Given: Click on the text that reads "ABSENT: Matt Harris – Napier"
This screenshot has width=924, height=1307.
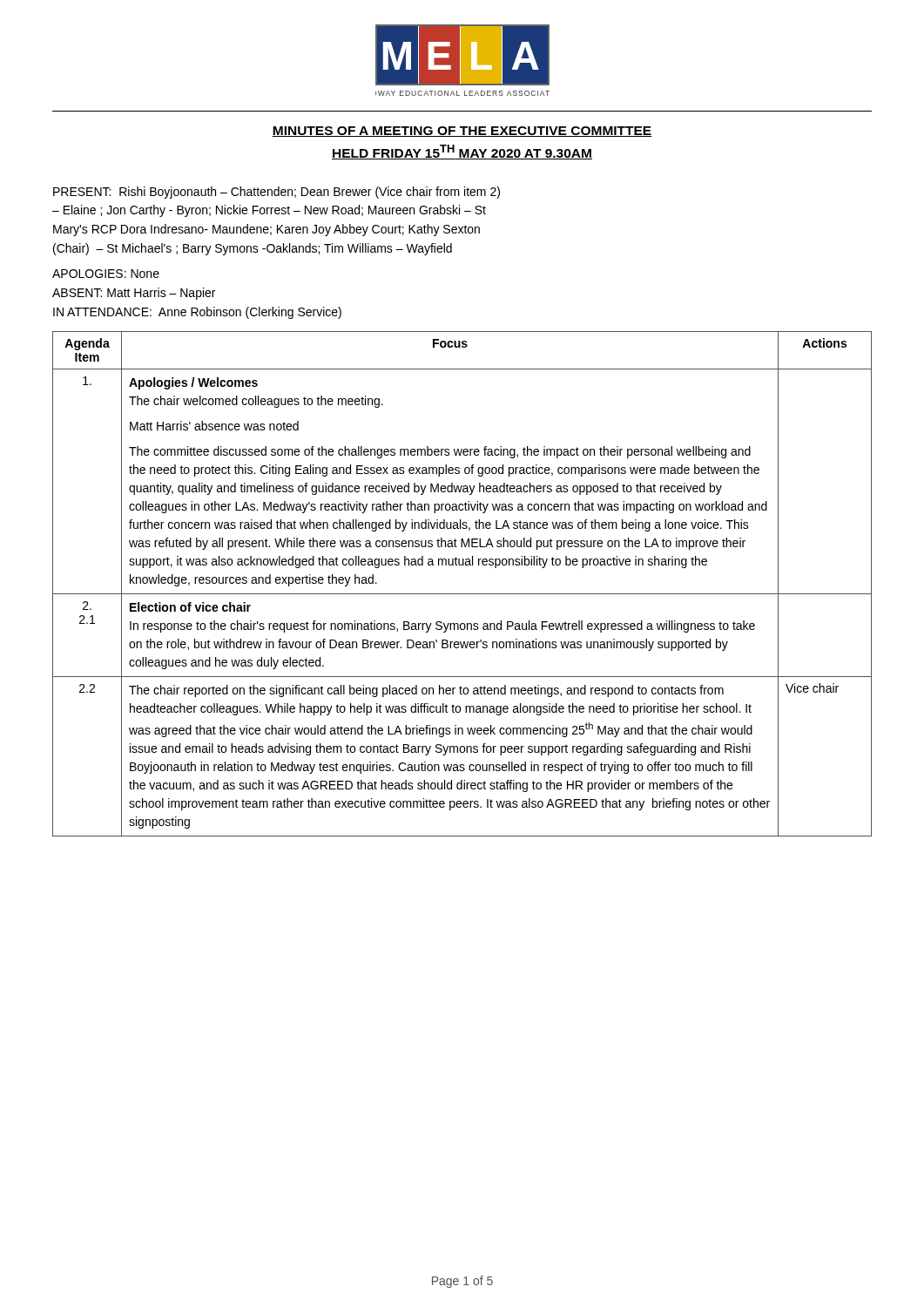Looking at the screenshot, I should [x=134, y=293].
